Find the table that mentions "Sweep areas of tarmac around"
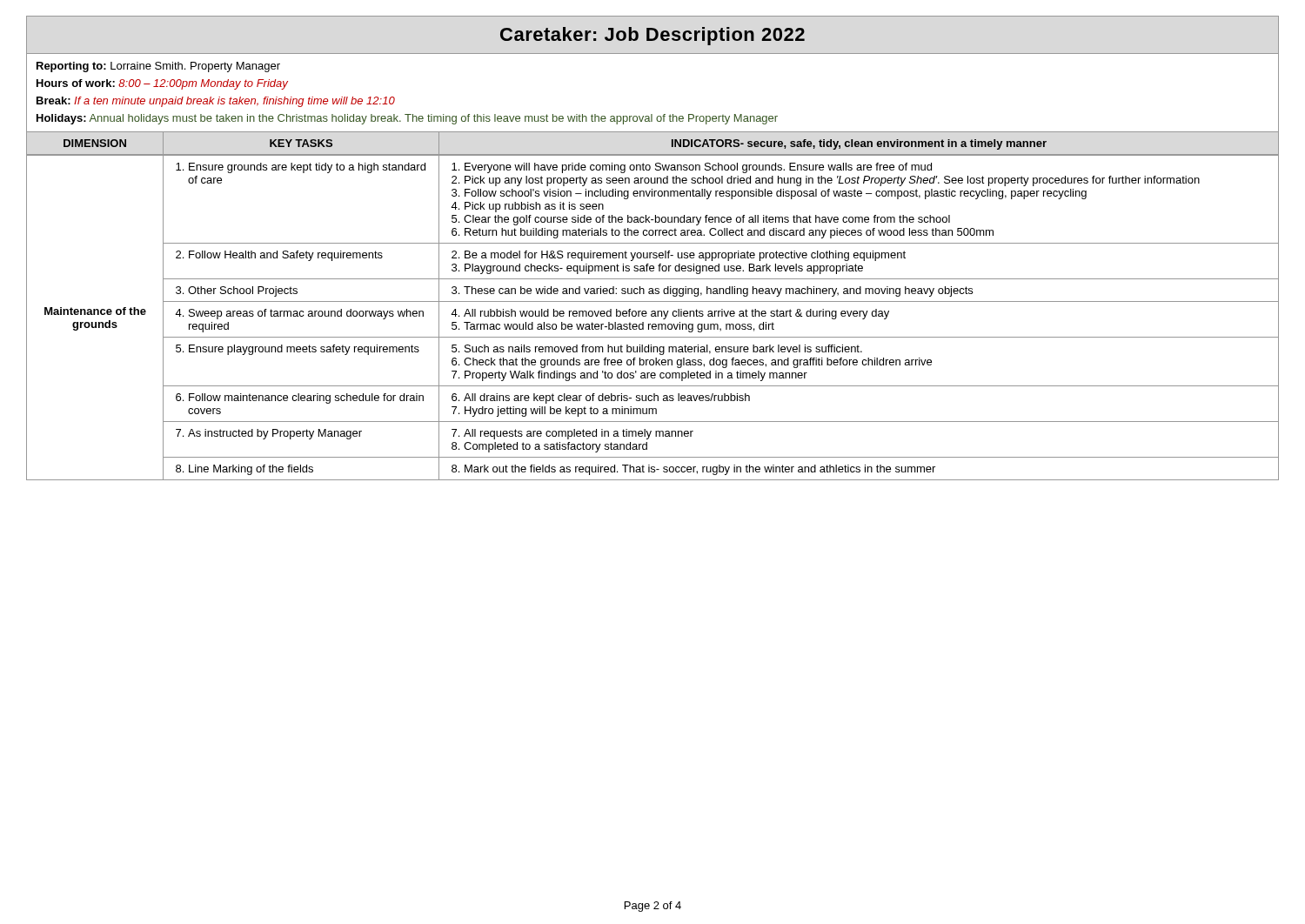1305x924 pixels. (652, 317)
